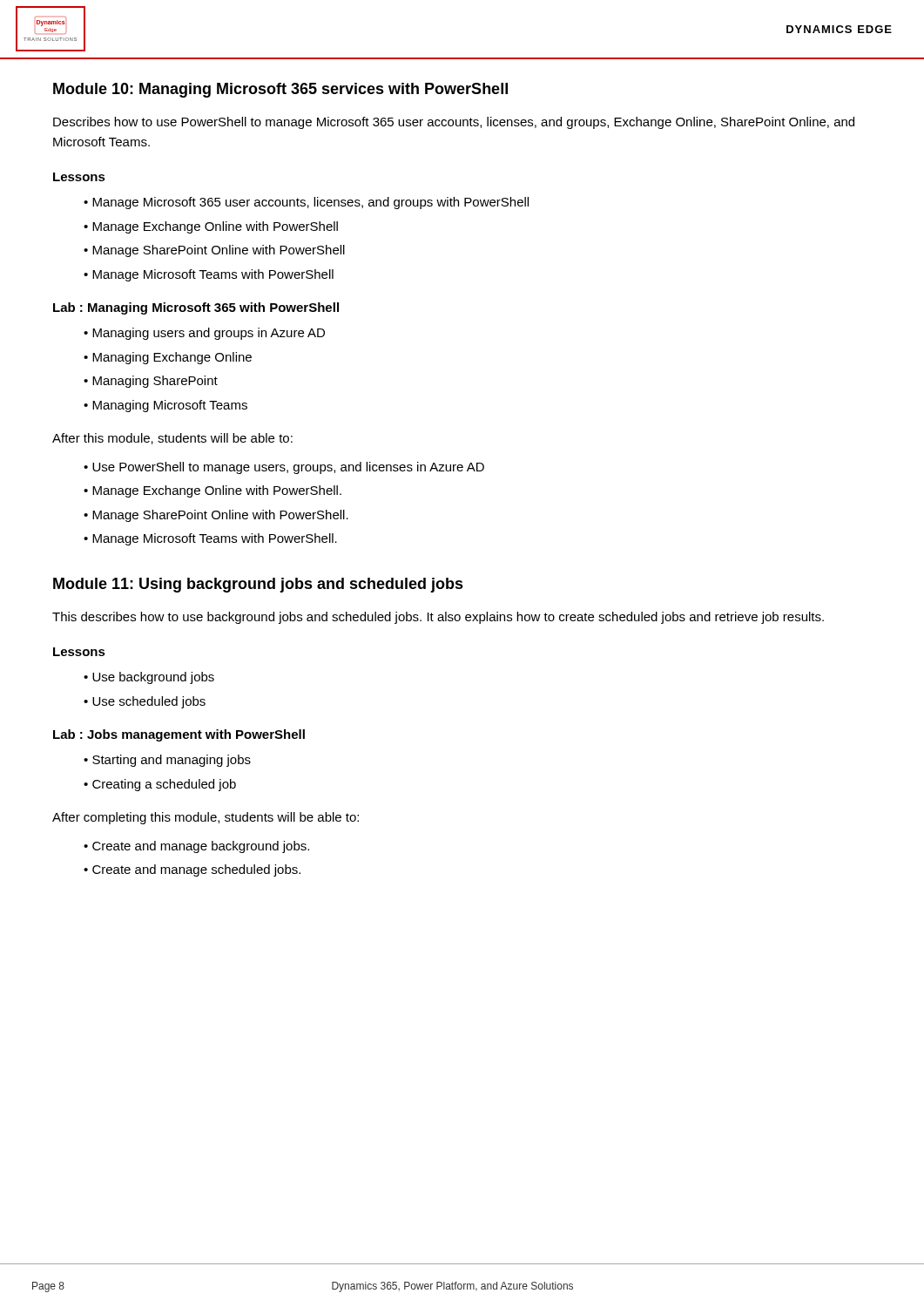Navigate to the passage starting "• Manage Microsoft 365 user"
This screenshot has height=1307, width=924.
[307, 202]
